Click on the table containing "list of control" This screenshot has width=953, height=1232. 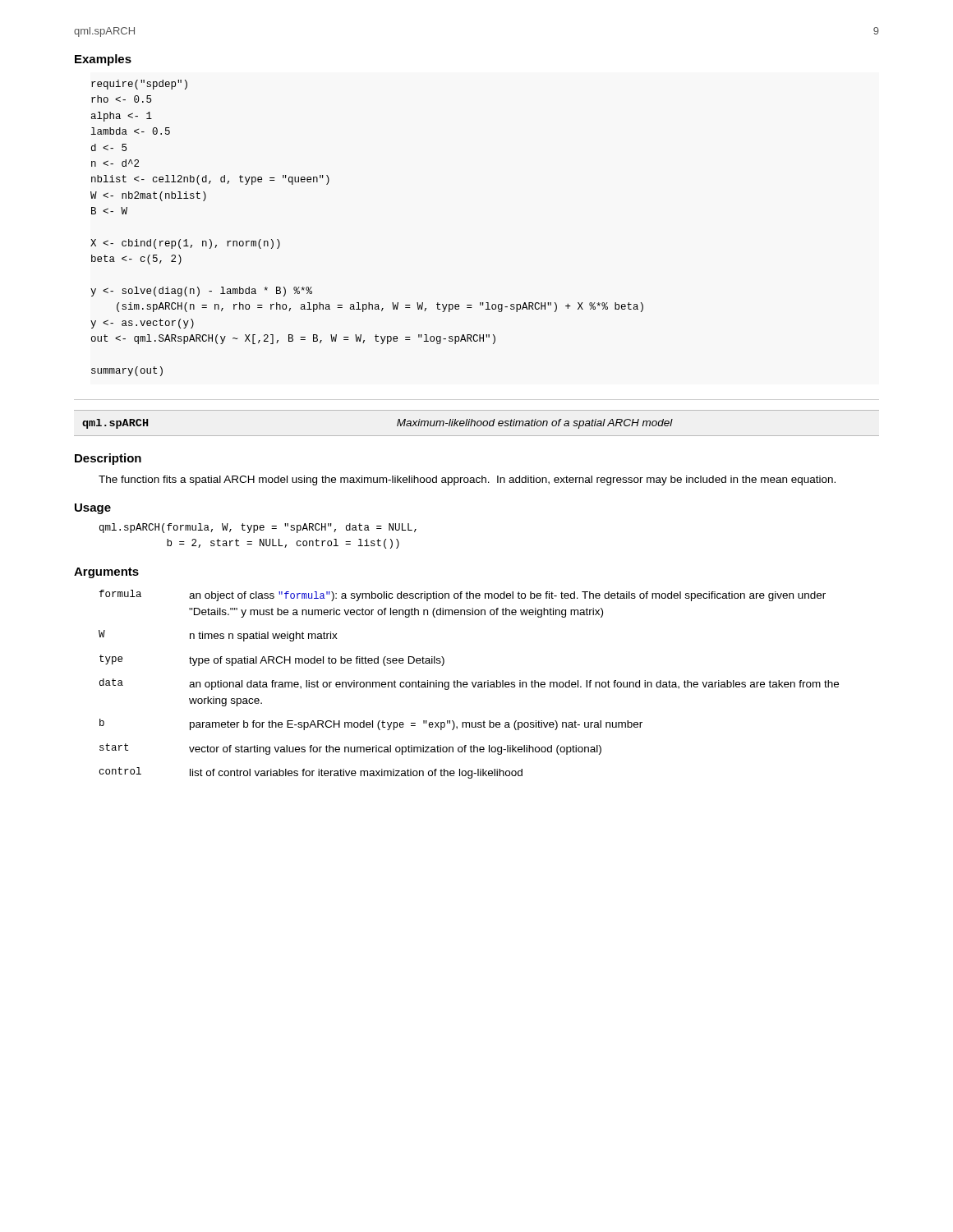(x=476, y=685)
